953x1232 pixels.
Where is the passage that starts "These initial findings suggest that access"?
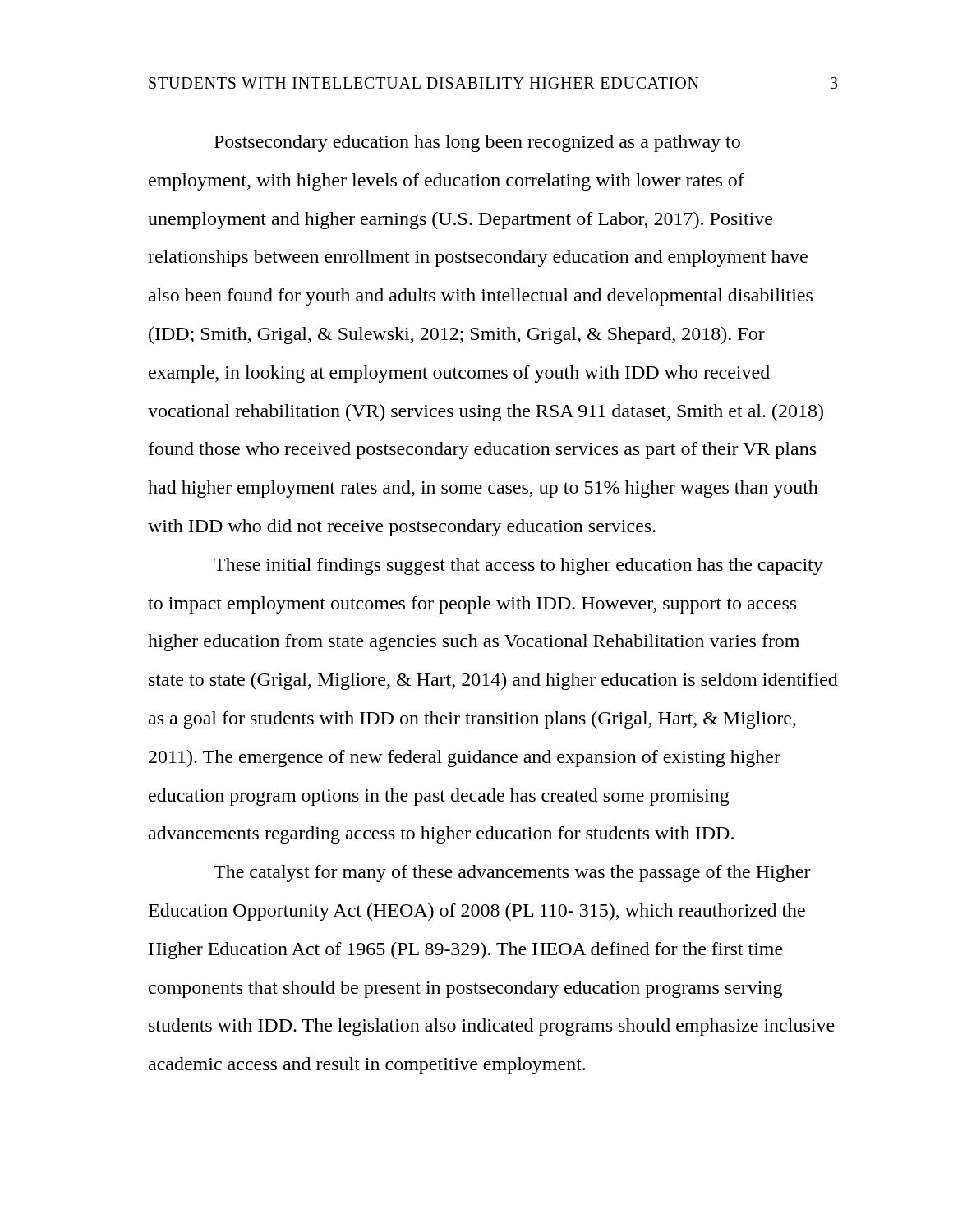(x=518, y=566)
